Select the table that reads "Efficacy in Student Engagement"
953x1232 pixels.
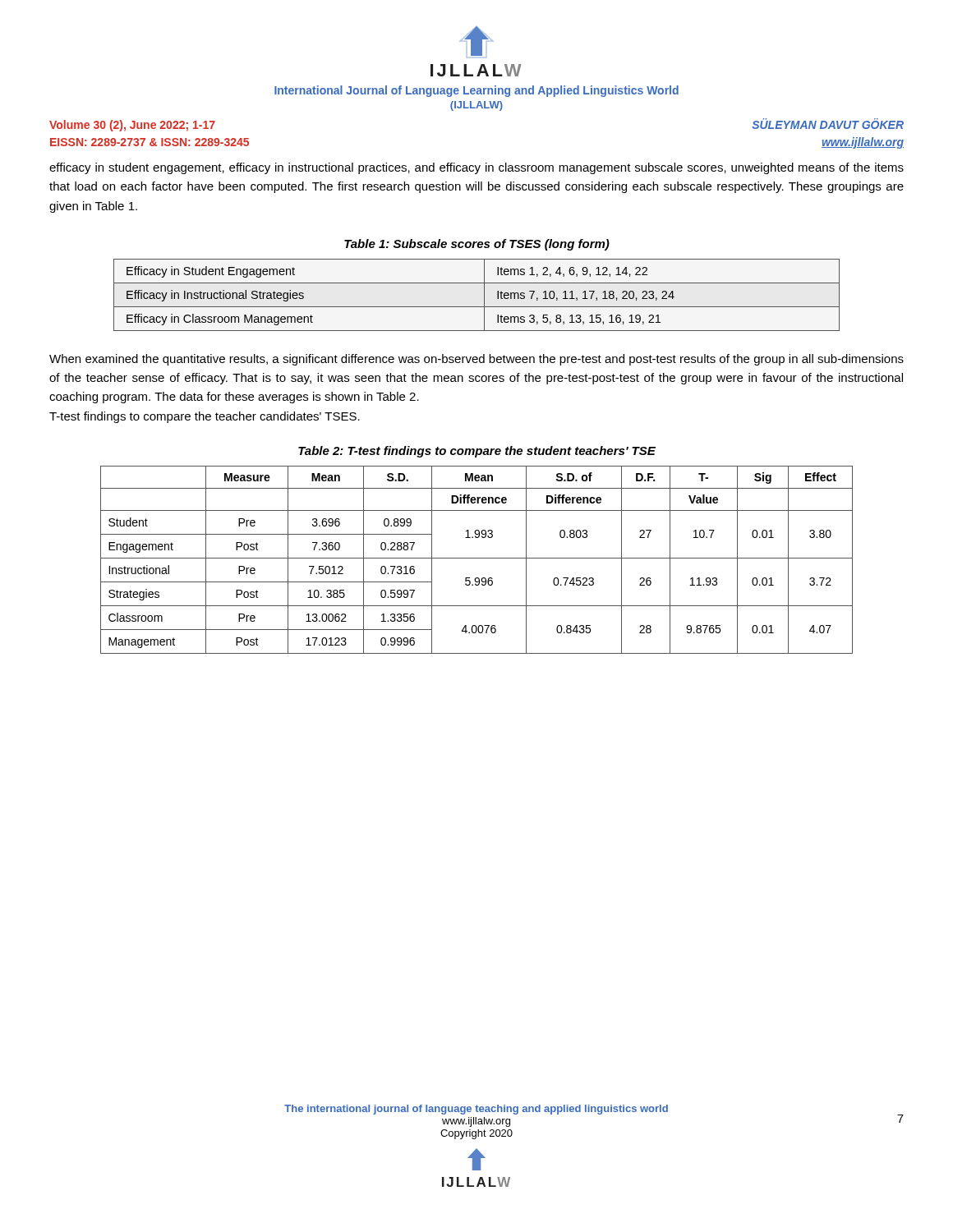[476, 295]
